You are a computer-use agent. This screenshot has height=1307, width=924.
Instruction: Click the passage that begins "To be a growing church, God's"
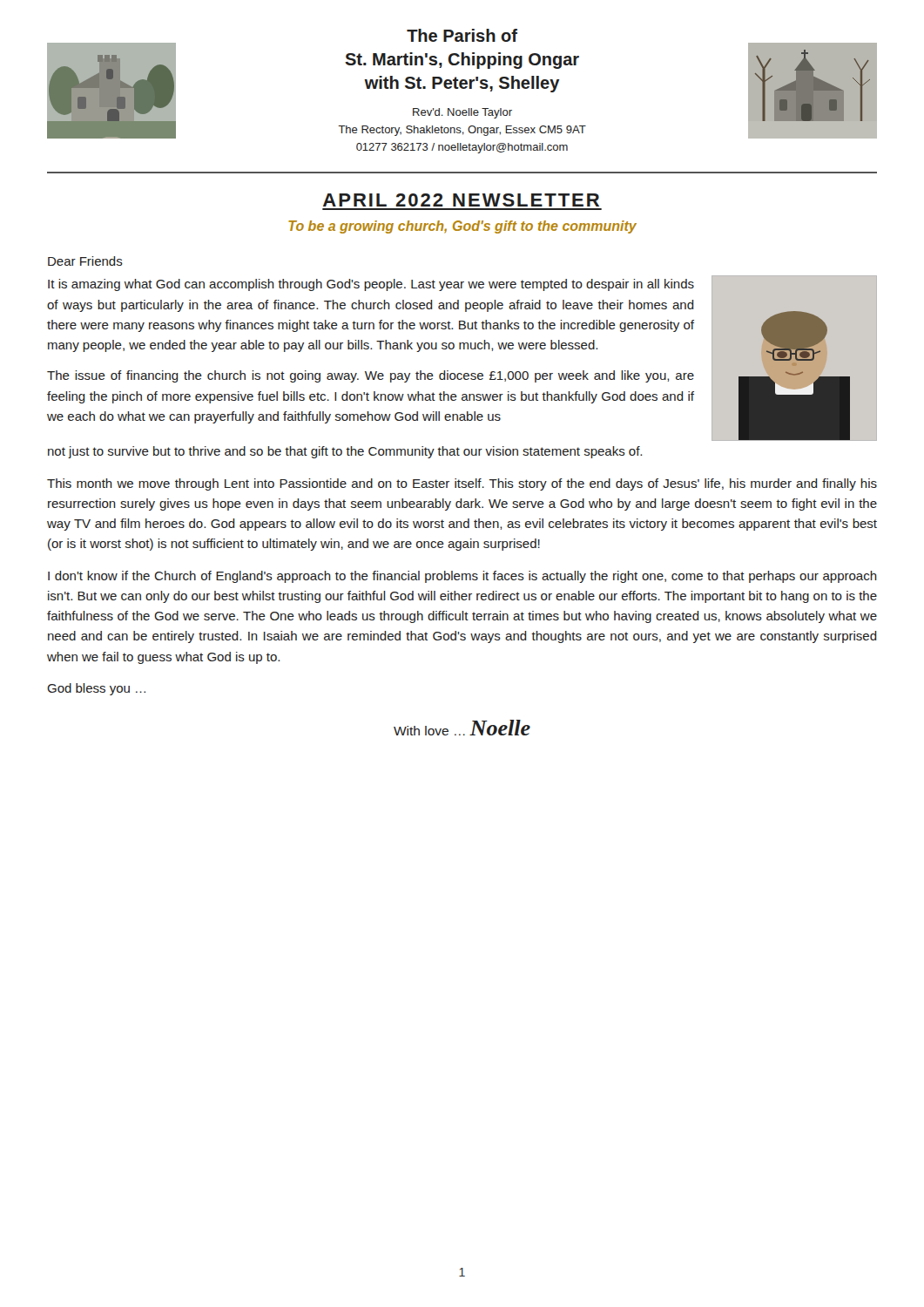(x=462, y=226)
